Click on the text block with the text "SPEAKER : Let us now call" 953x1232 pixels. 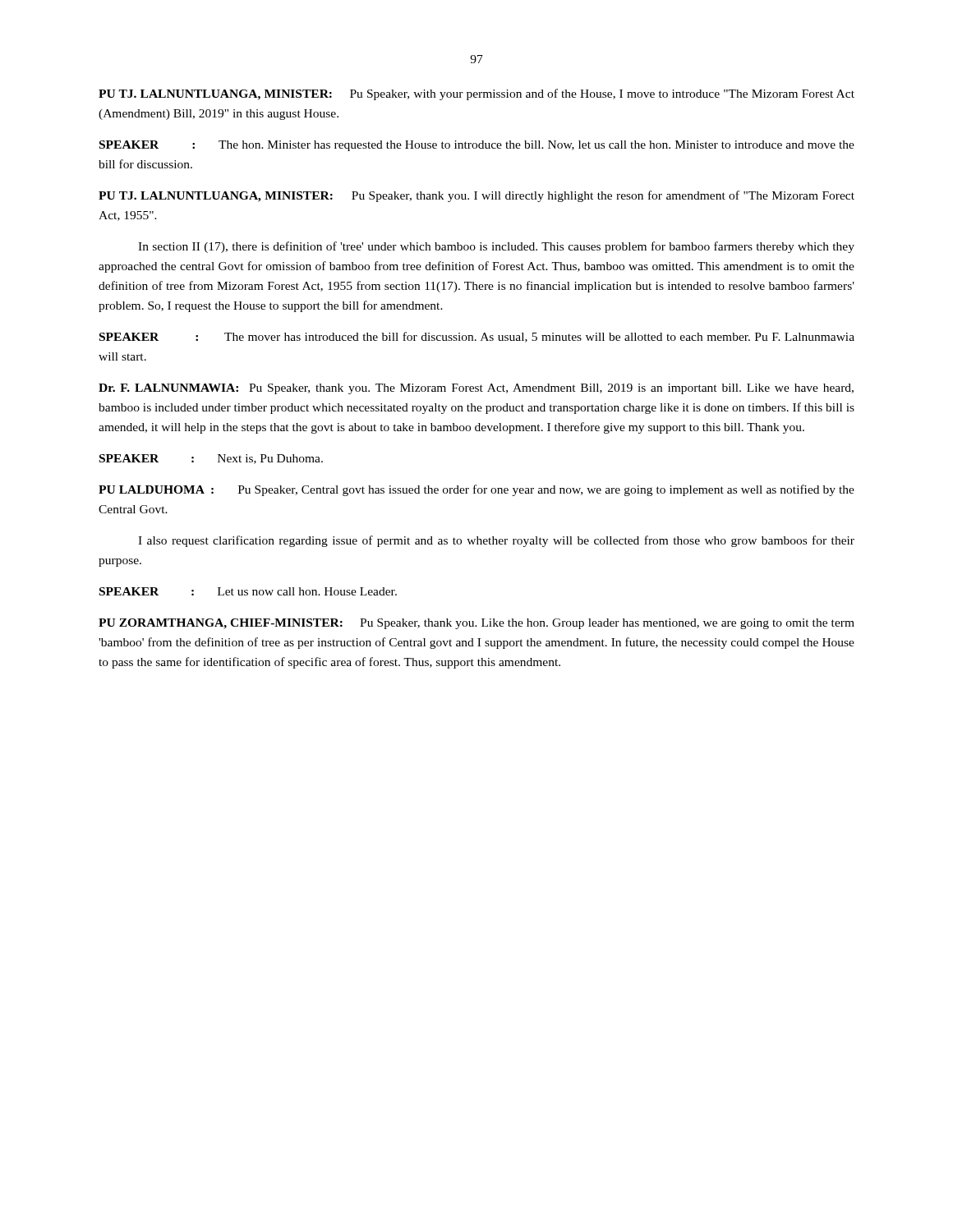pyautogui.click(x=248, y=591)
